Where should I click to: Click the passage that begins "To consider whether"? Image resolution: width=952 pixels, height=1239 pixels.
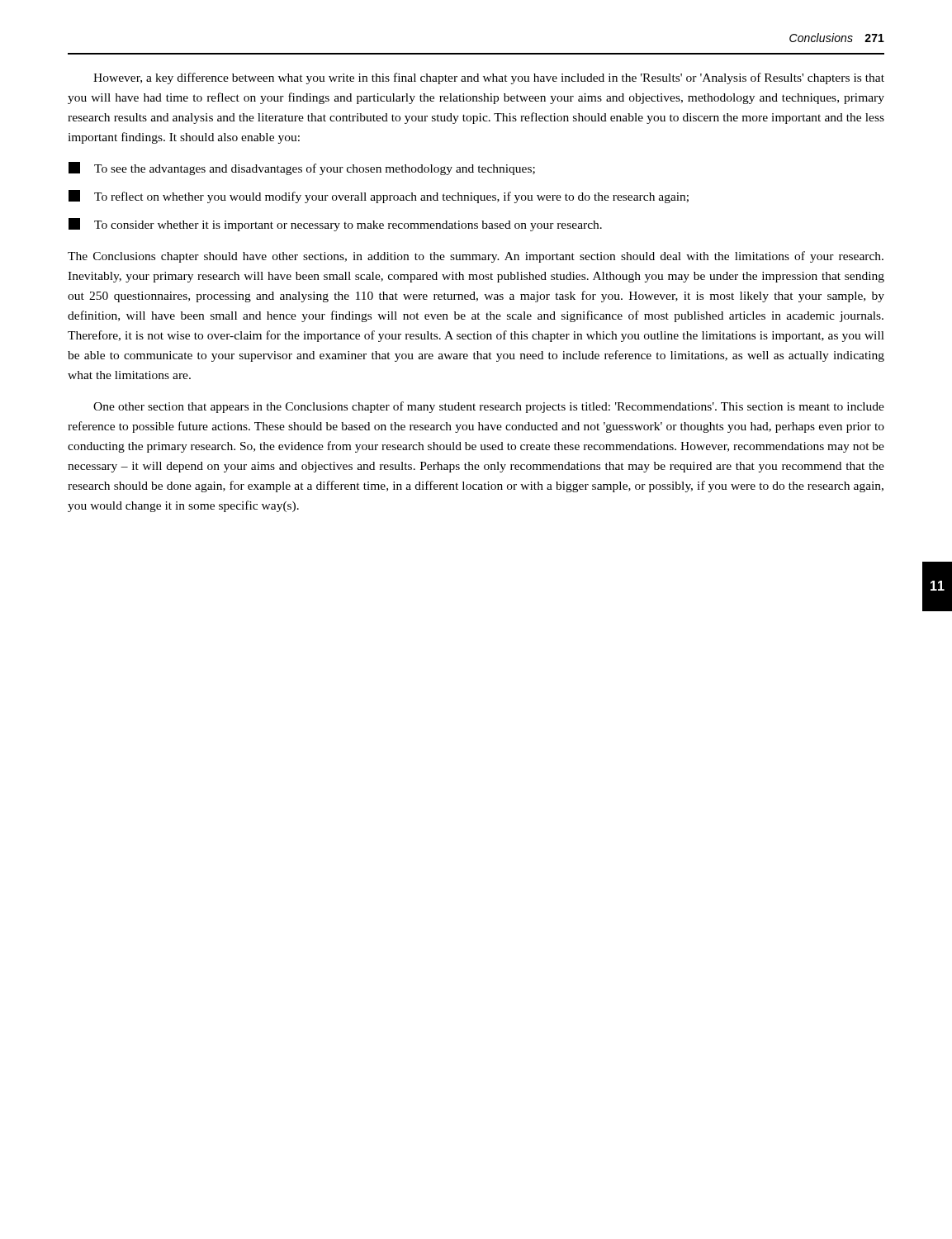[476, 225]
